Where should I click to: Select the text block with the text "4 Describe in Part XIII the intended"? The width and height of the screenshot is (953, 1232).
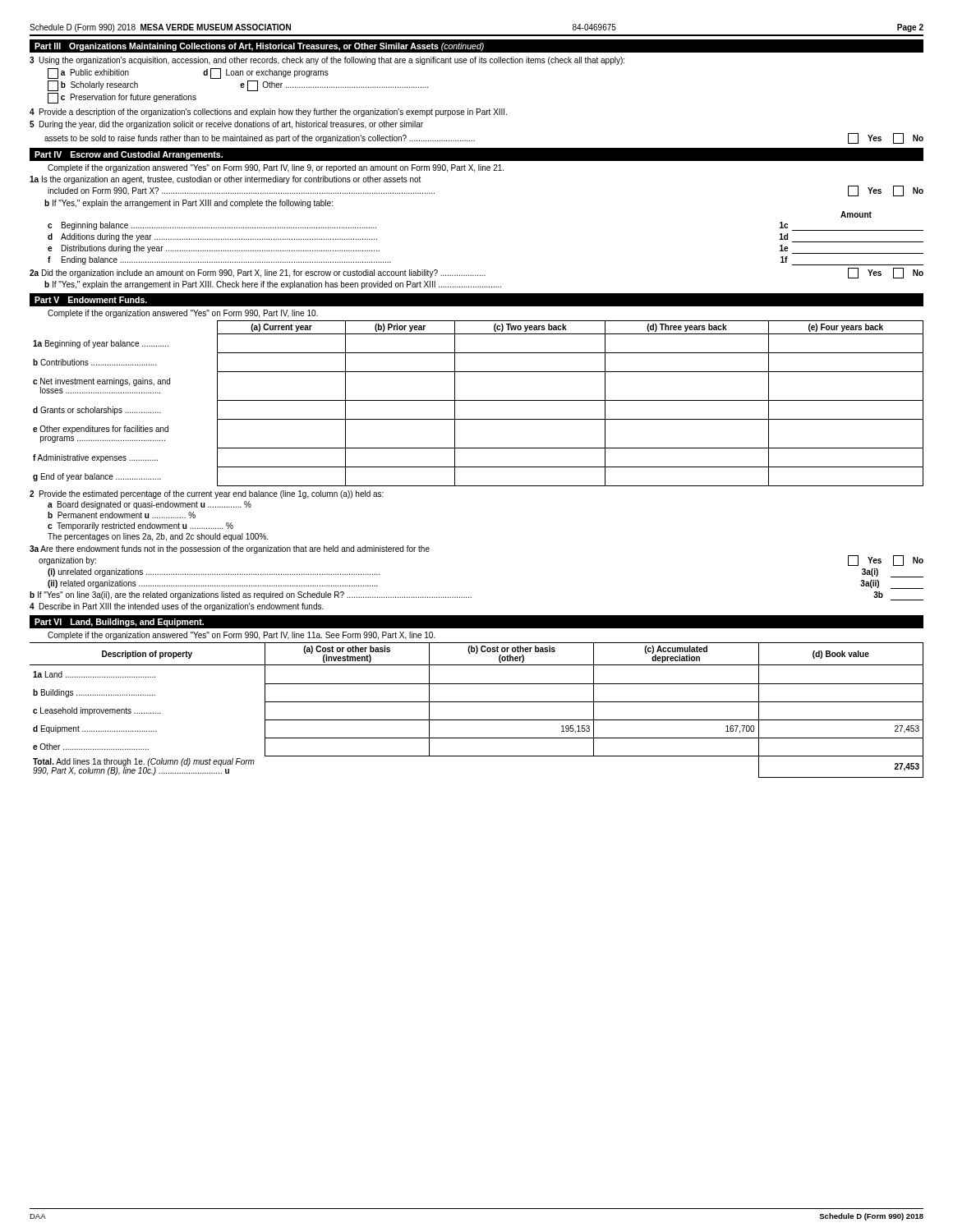177,607
